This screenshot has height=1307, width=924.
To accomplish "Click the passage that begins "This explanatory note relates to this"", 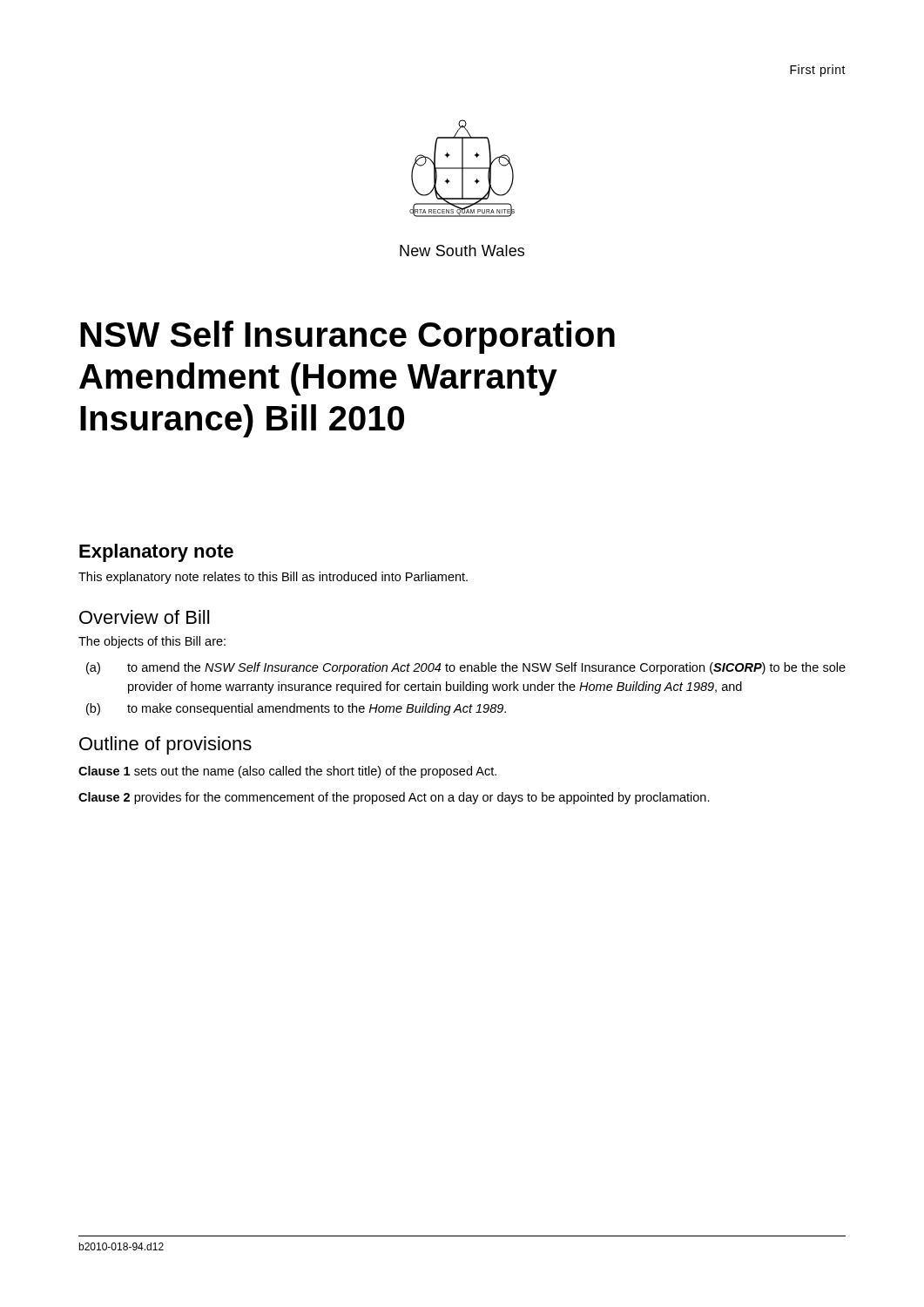I will tap(462, 578).
